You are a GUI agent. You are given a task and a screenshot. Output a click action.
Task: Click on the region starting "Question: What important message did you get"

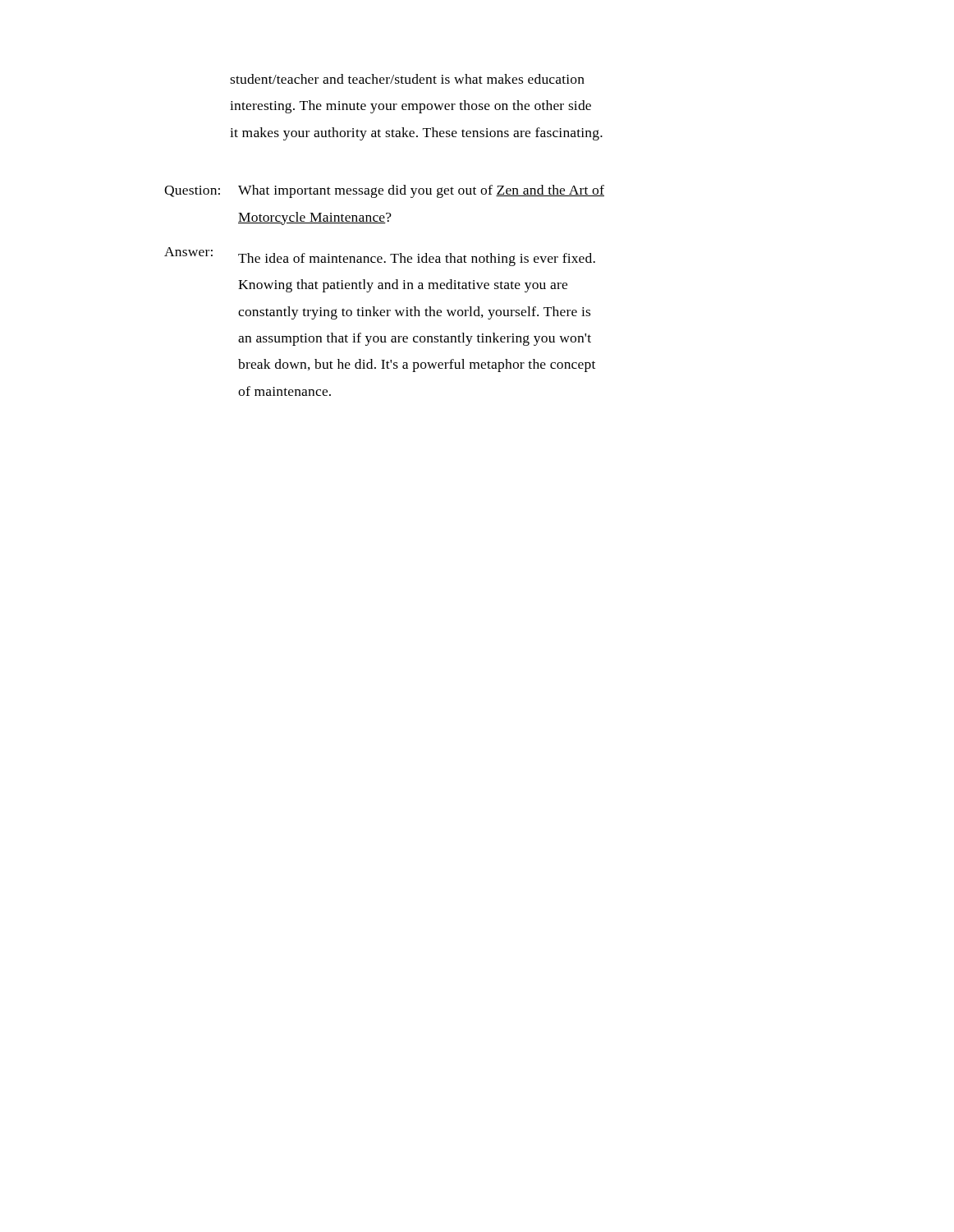pyautogui.click(x=518, y=203)
